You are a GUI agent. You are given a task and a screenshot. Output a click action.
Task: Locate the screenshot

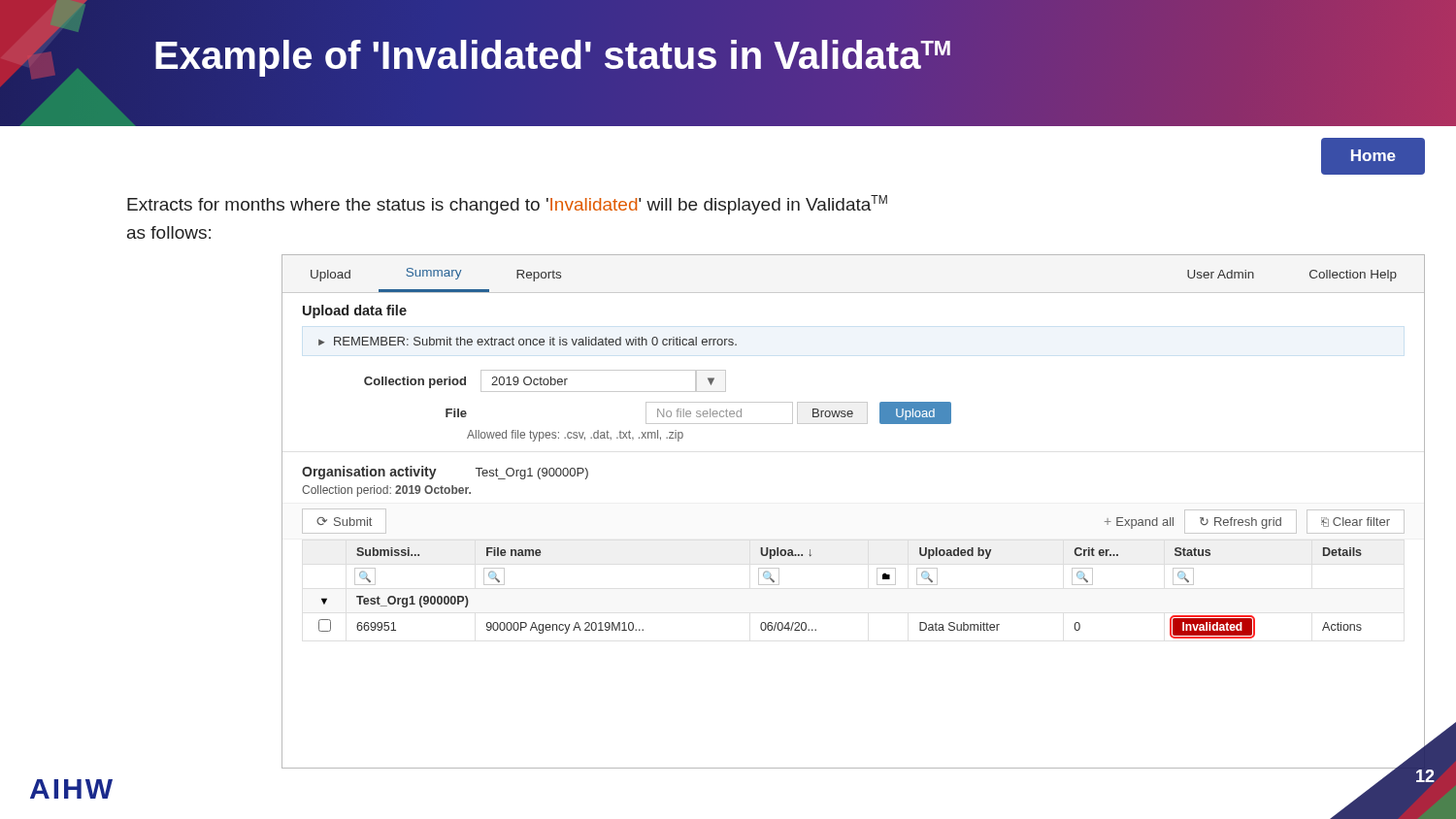pyautogui.click(x=853, y=511)
